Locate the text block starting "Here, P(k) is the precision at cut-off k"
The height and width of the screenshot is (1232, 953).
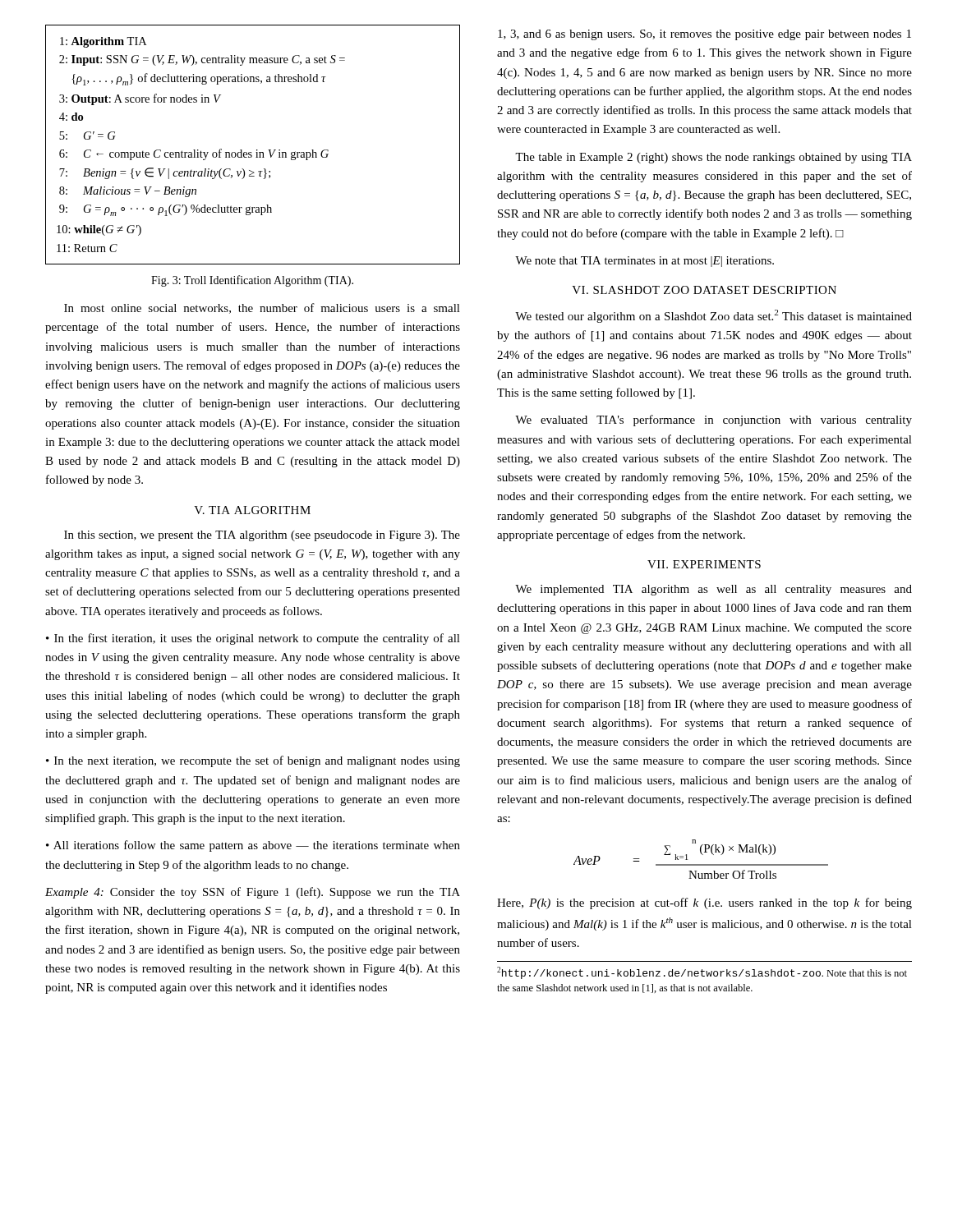click(x=705, y=923)
